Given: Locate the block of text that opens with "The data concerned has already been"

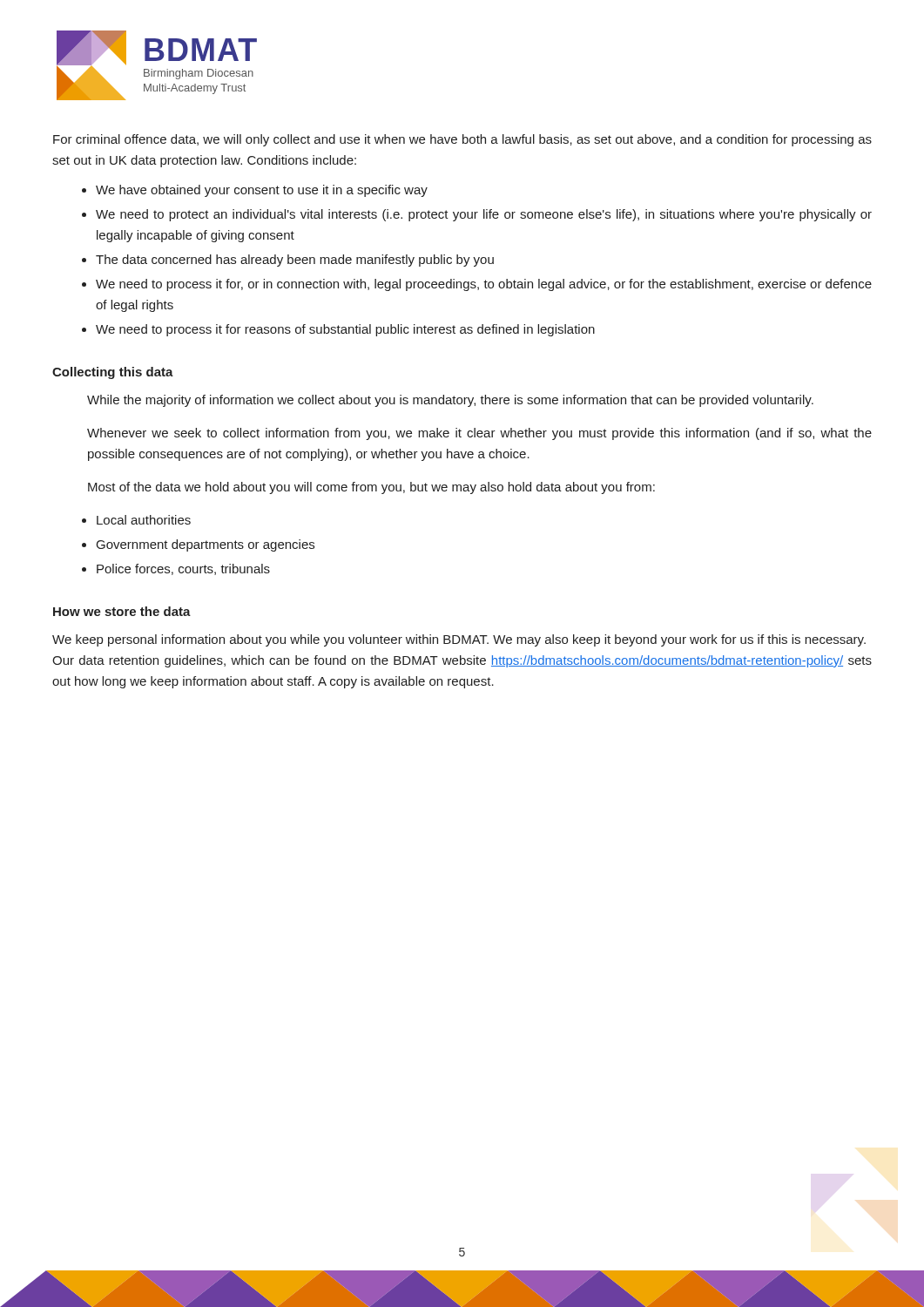Looking at the screenshot, I should click(295, 259).
